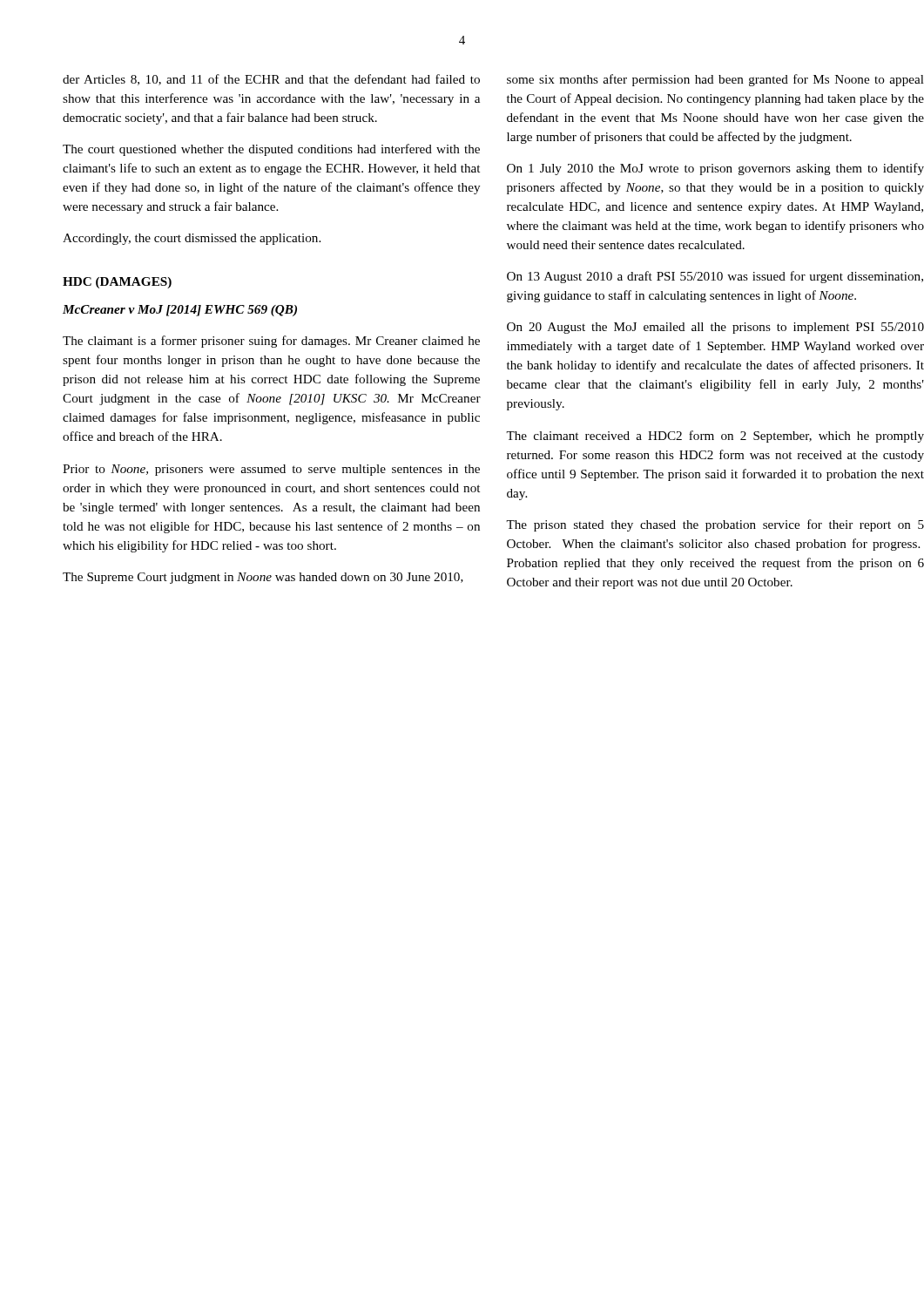The image size is (924, 1307).
Task: Click the passage that begins "On 1 July 2010 the"
Action: (x=715, y=206)
